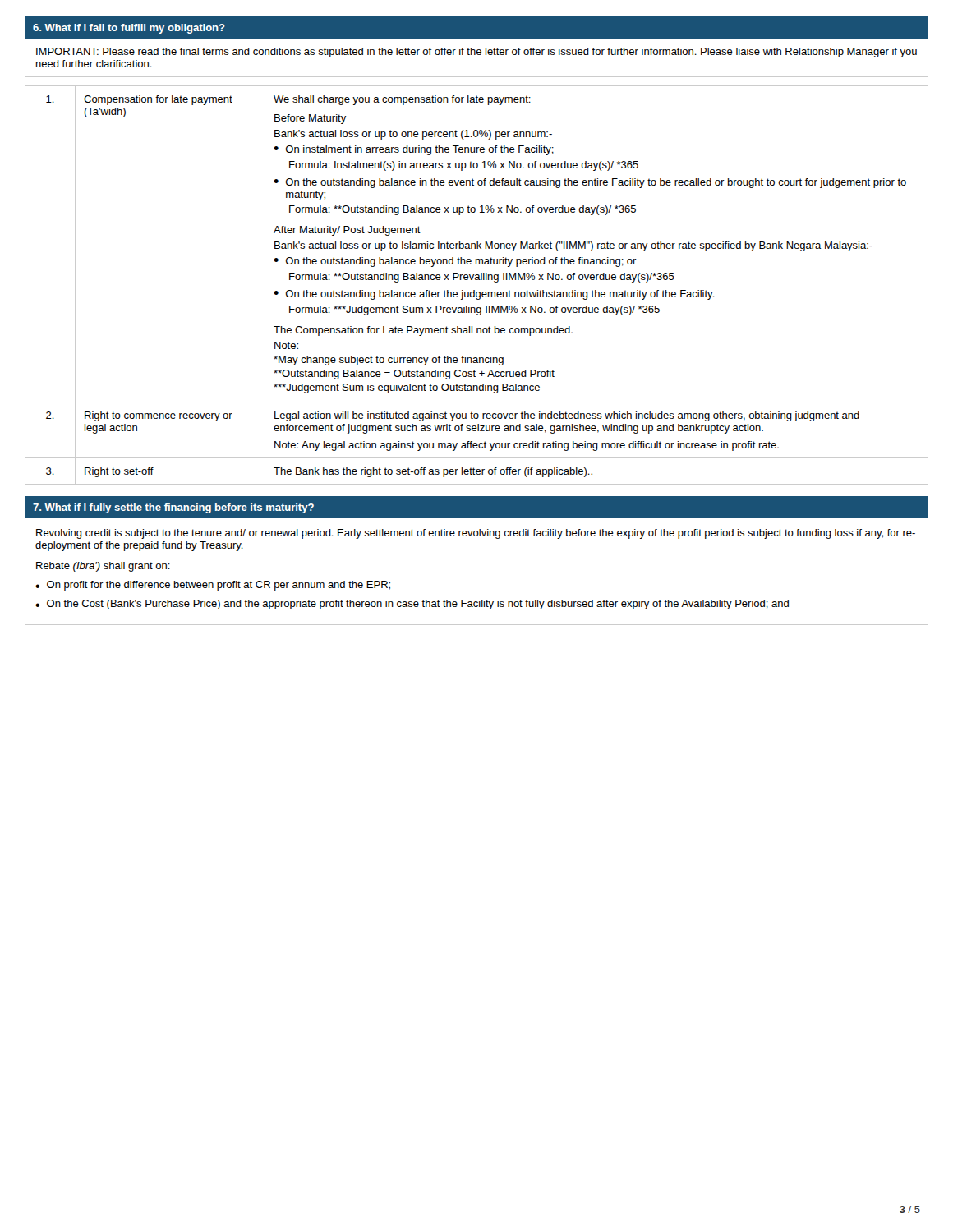
Task: Click on the text block starting "7. What if I fully settle the"
Action: coord(173,507)
